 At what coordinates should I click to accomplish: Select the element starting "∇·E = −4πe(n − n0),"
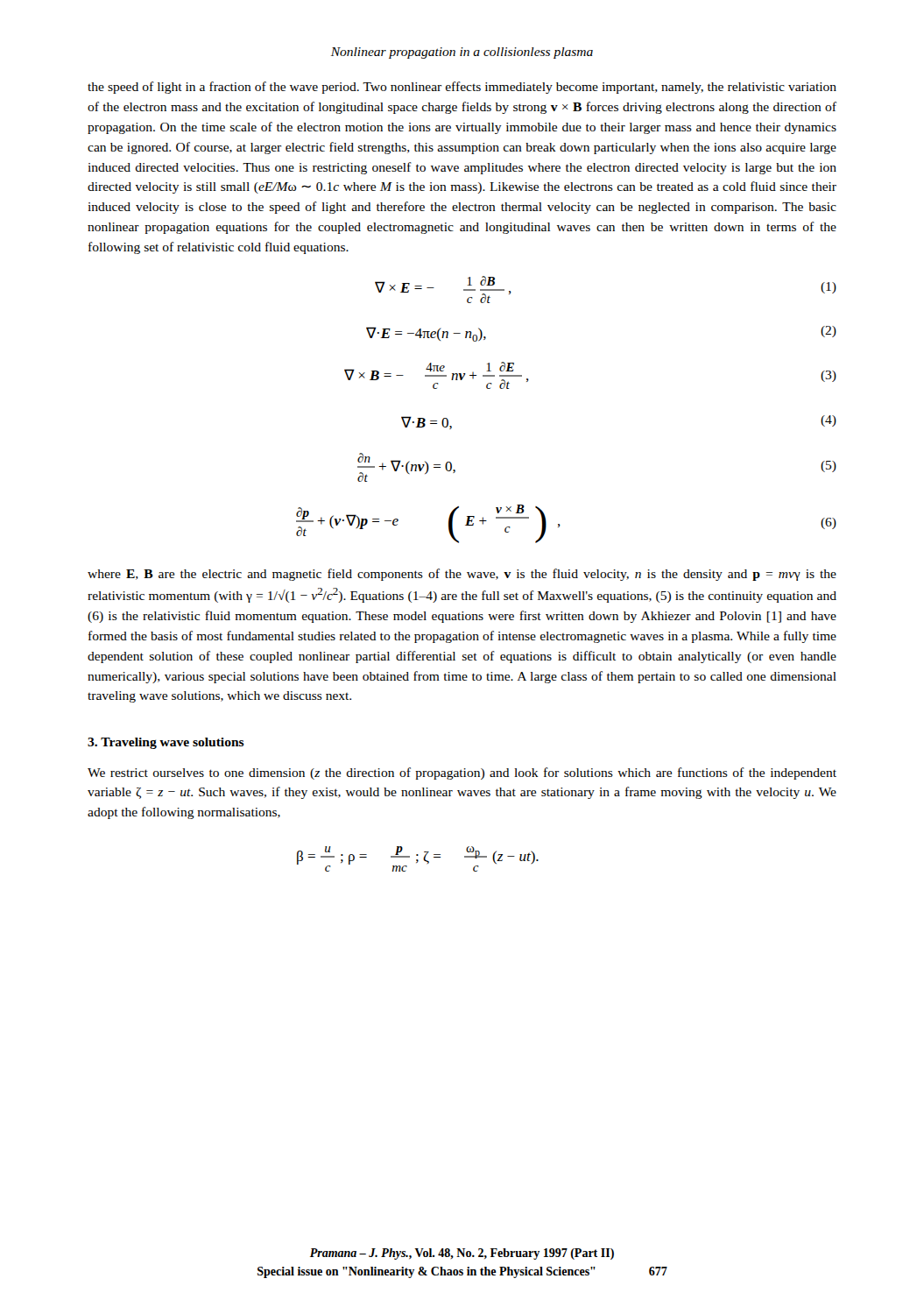pos(425,333)
